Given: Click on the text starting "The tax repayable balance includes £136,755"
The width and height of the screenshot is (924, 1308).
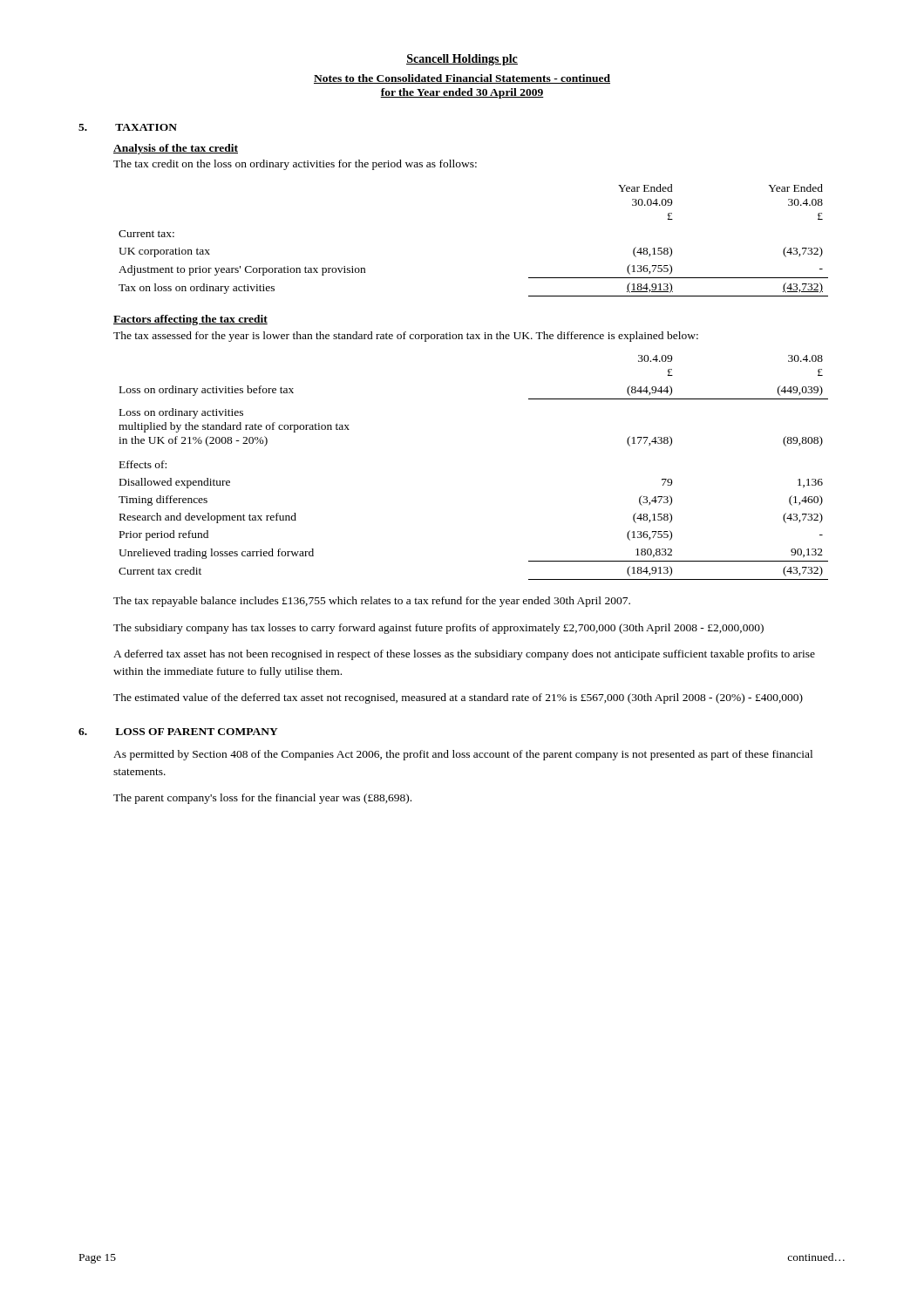Looking at the screenshot, I should tap(372, 601).
